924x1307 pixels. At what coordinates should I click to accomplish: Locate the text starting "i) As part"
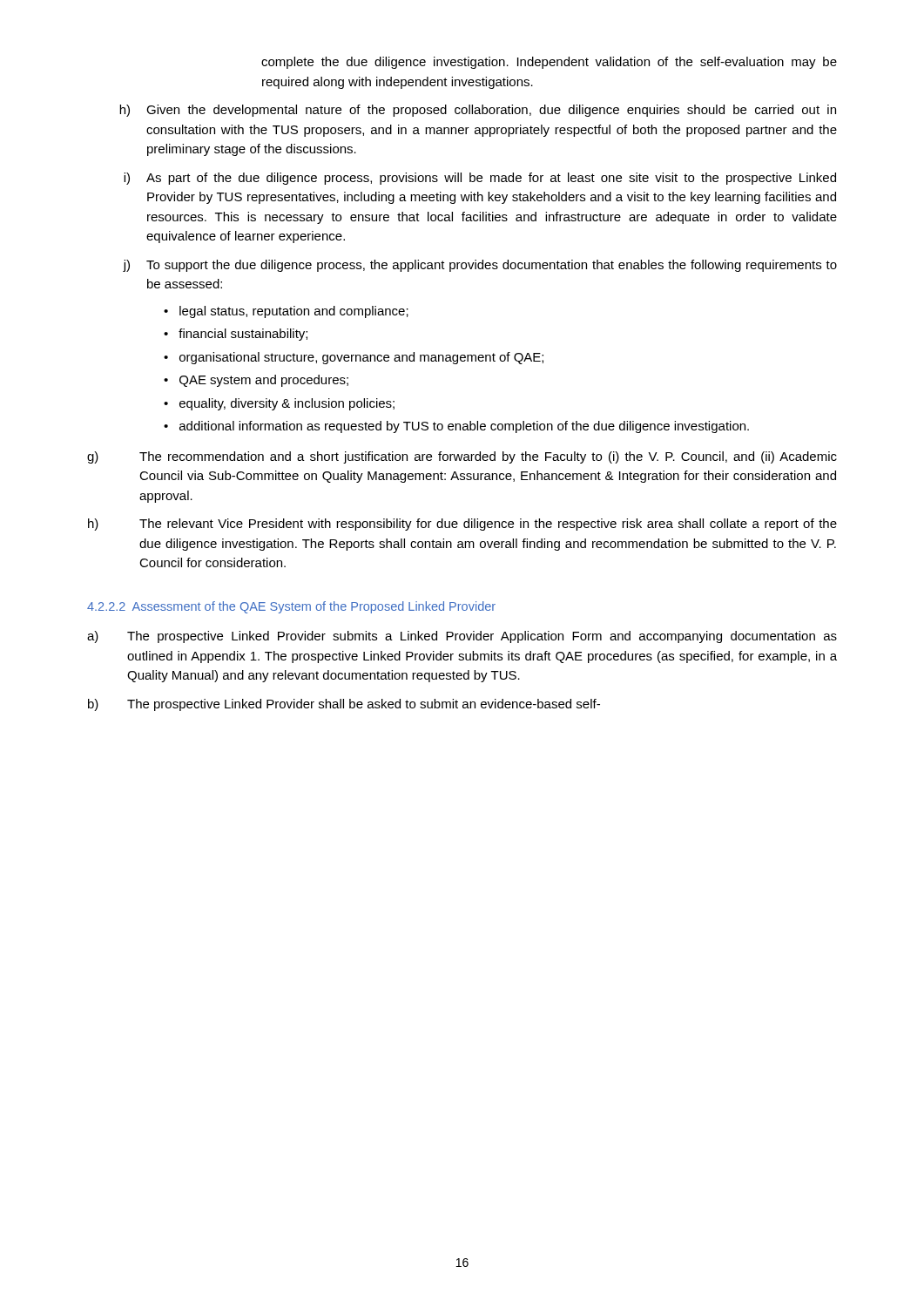(x=462, y=207)
